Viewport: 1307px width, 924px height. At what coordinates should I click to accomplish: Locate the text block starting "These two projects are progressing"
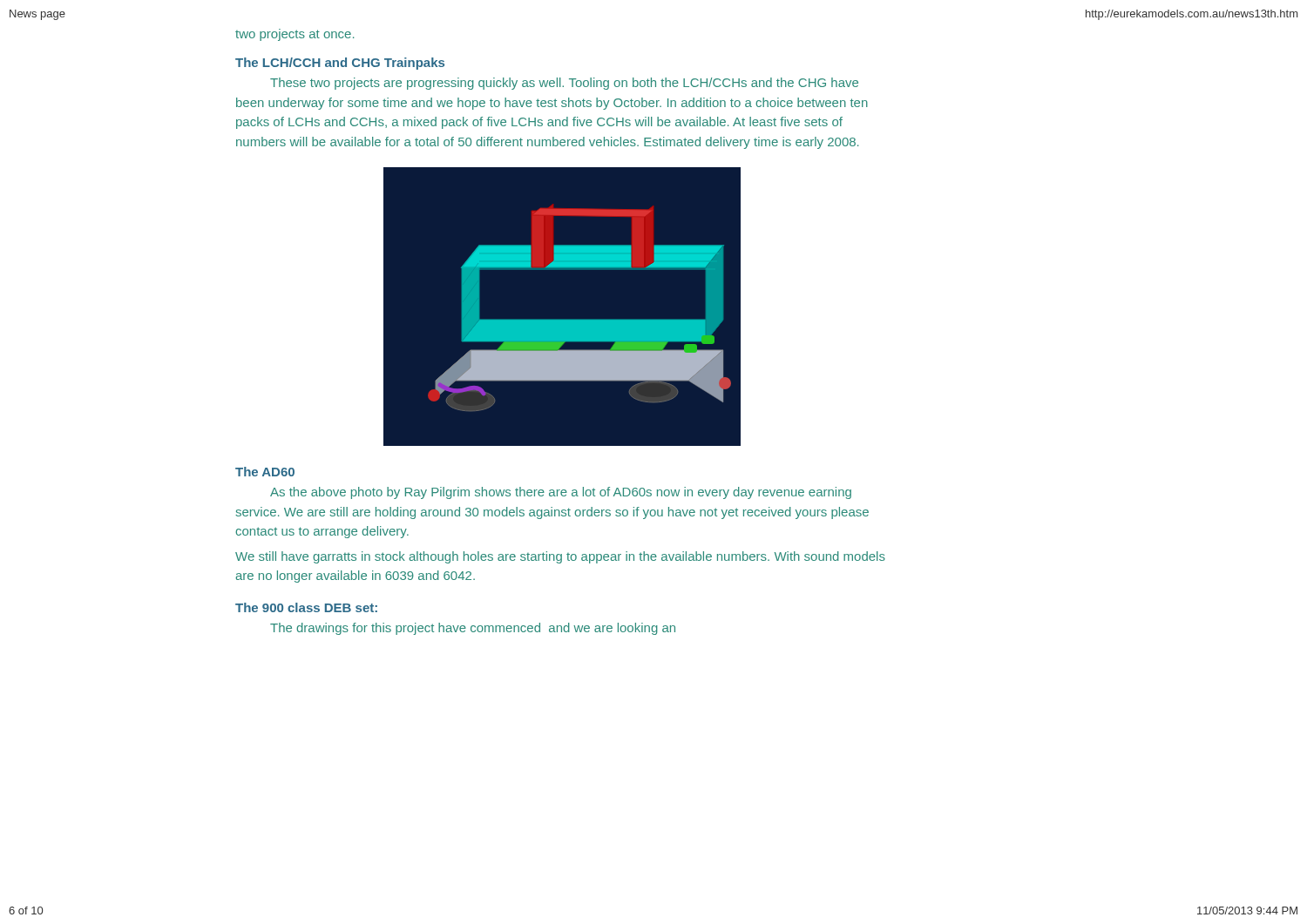(x=562, y=112)
